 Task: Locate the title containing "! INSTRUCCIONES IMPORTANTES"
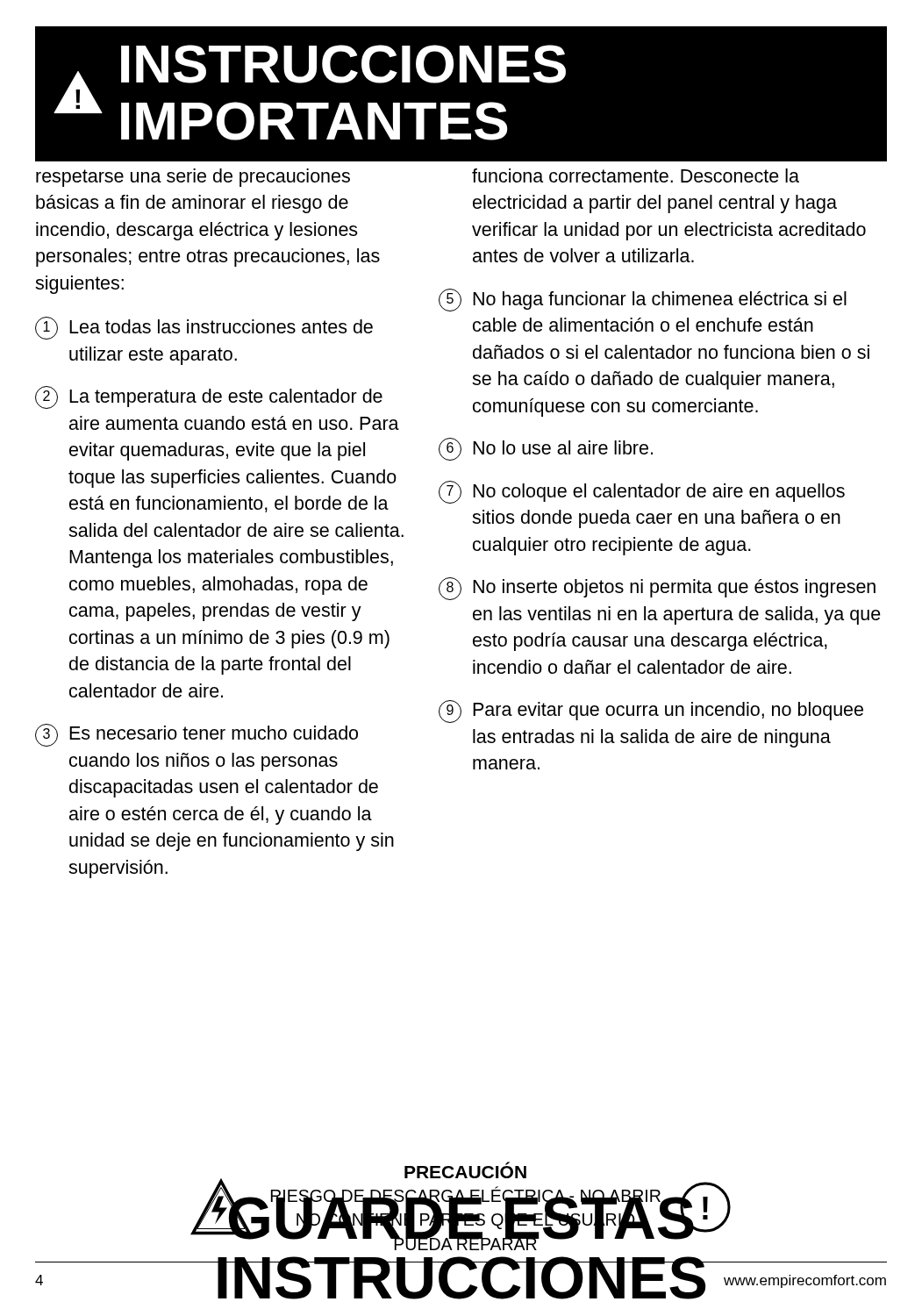[x=310, y=92]
